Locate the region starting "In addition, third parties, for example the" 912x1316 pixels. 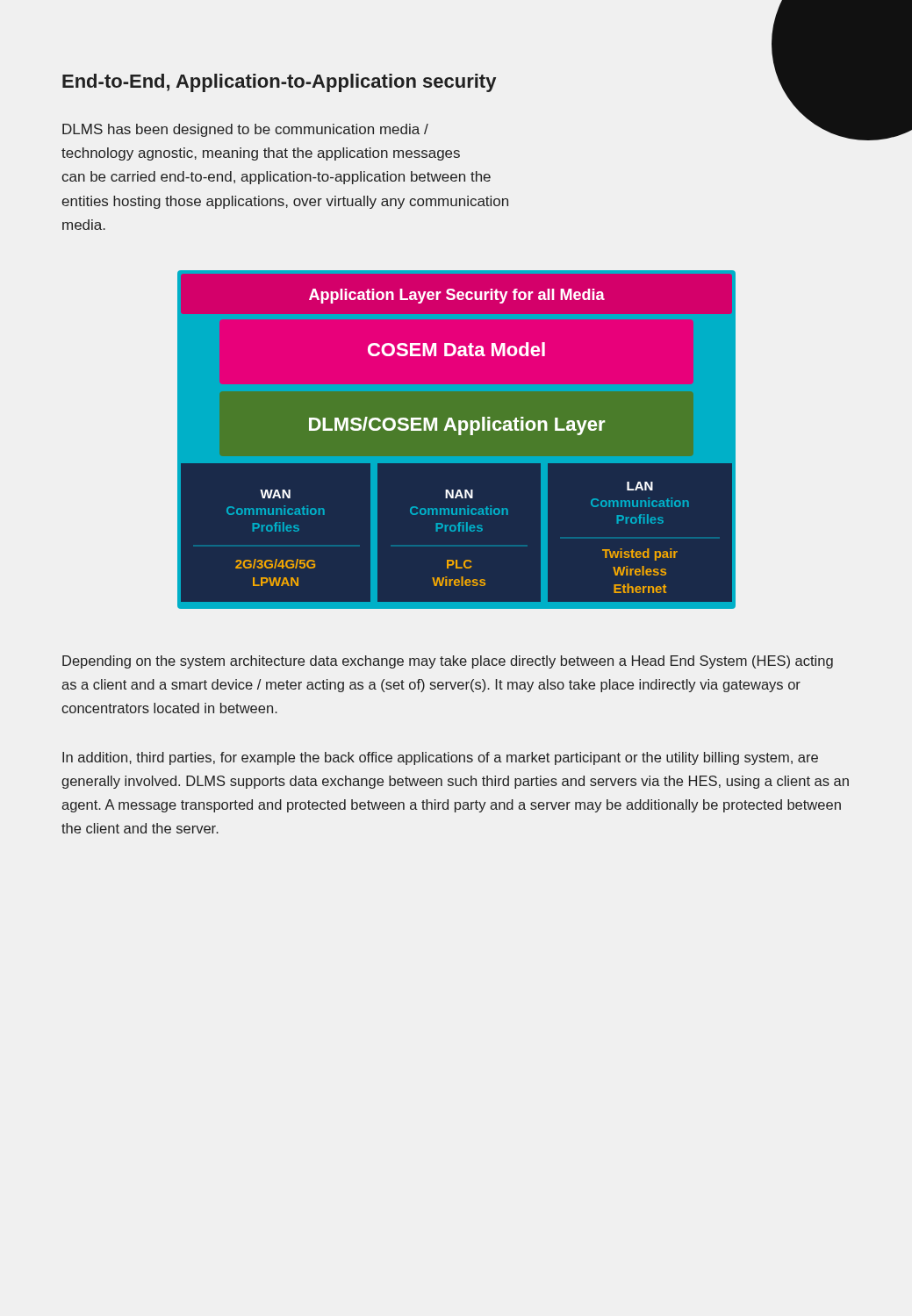coord(456,793)
